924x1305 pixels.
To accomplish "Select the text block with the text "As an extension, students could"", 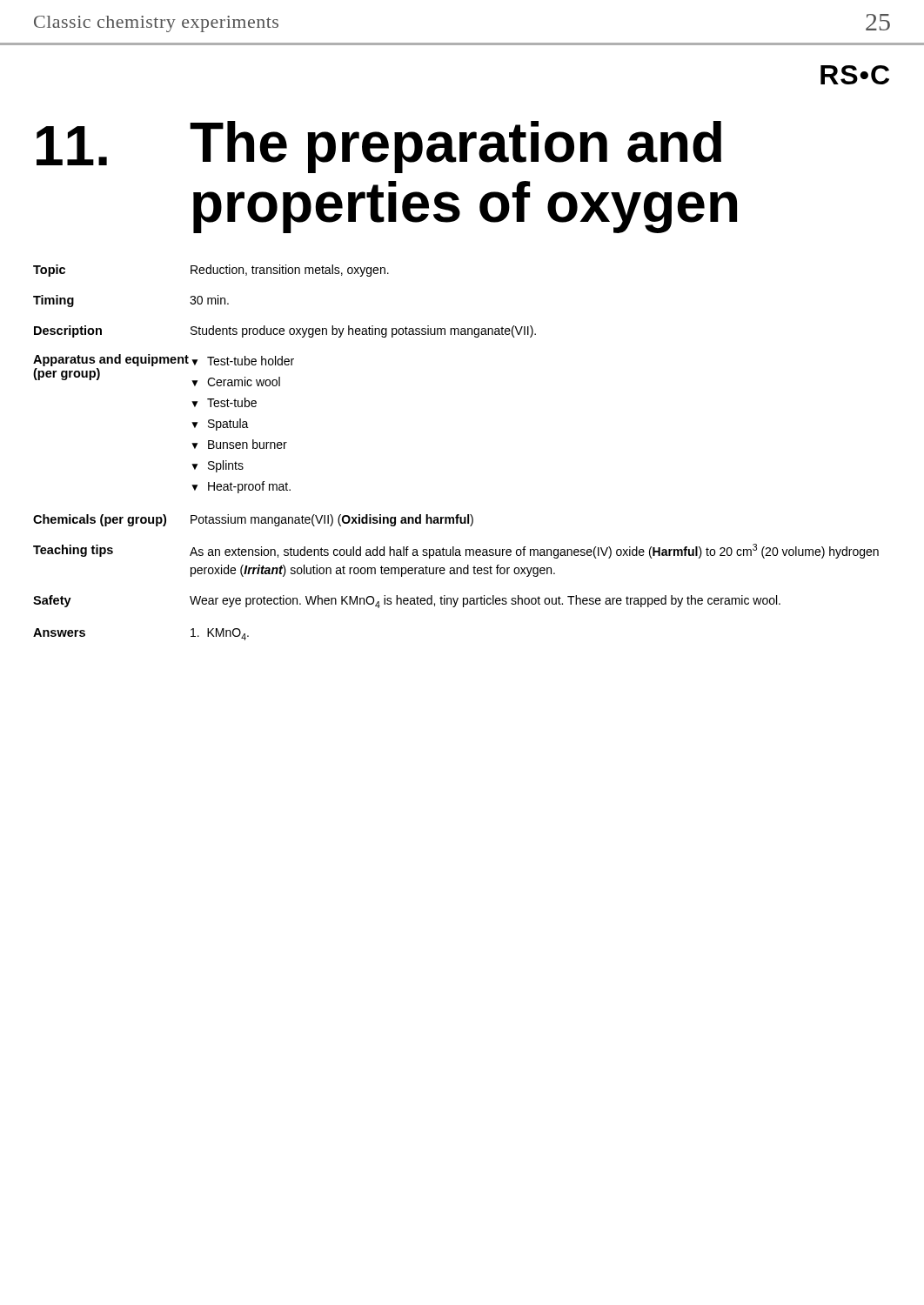I will point(534,559).
